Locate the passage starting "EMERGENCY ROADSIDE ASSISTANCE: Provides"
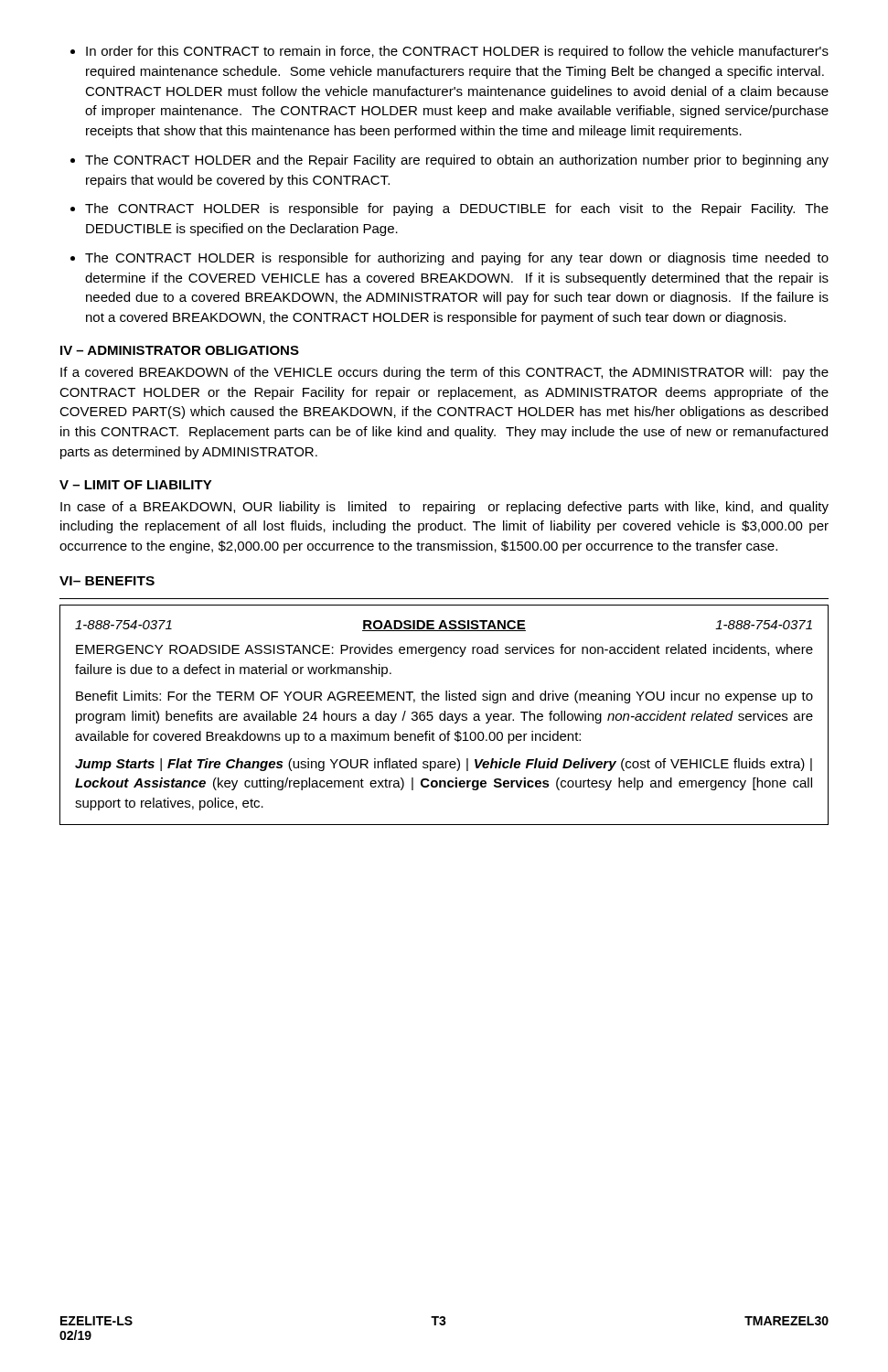Image resolution: width=888 pixels, height=1372 pixels. (444, 659)
